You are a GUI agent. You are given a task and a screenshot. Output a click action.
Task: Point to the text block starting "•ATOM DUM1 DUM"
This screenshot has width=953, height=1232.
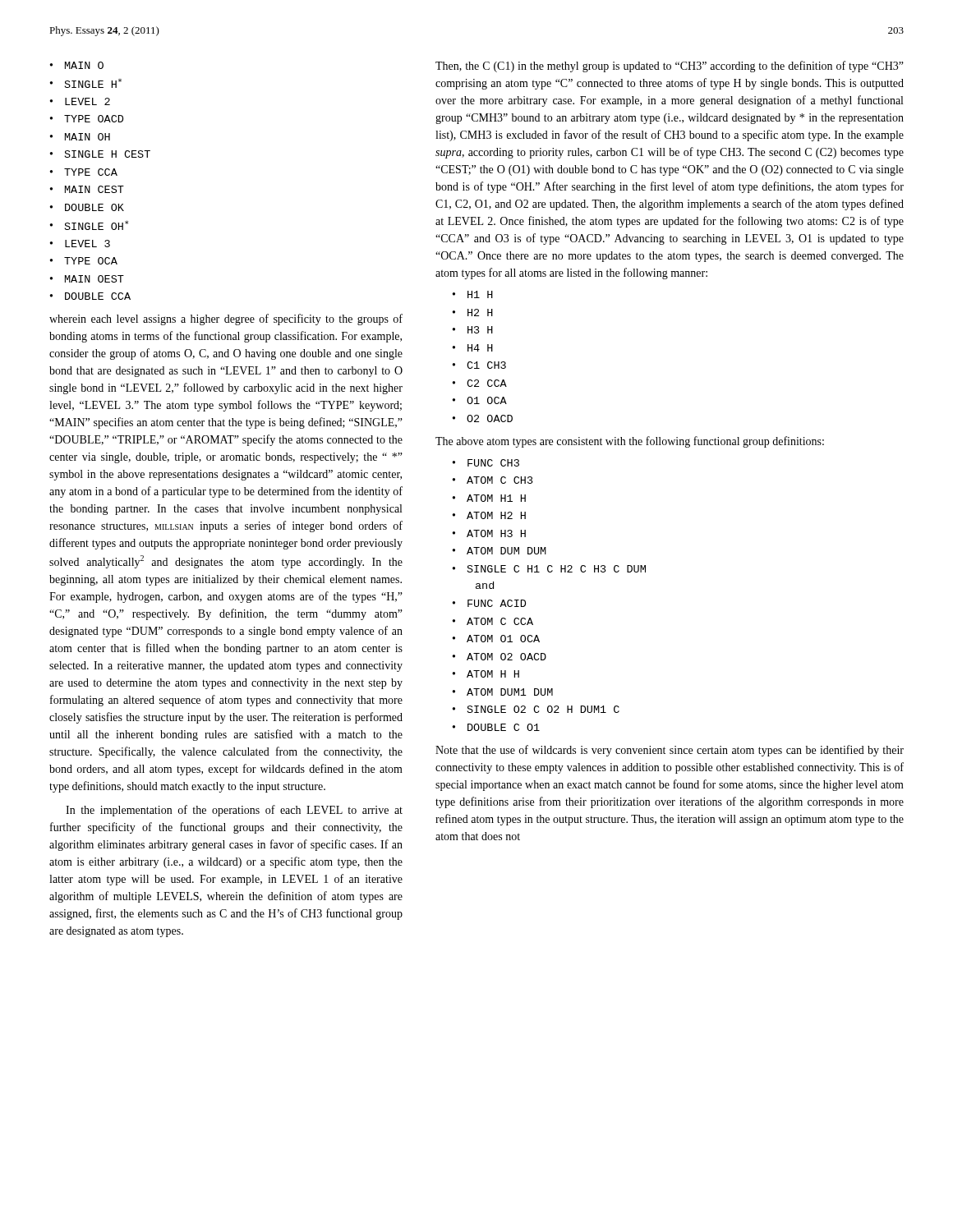[x=503, y=692]
